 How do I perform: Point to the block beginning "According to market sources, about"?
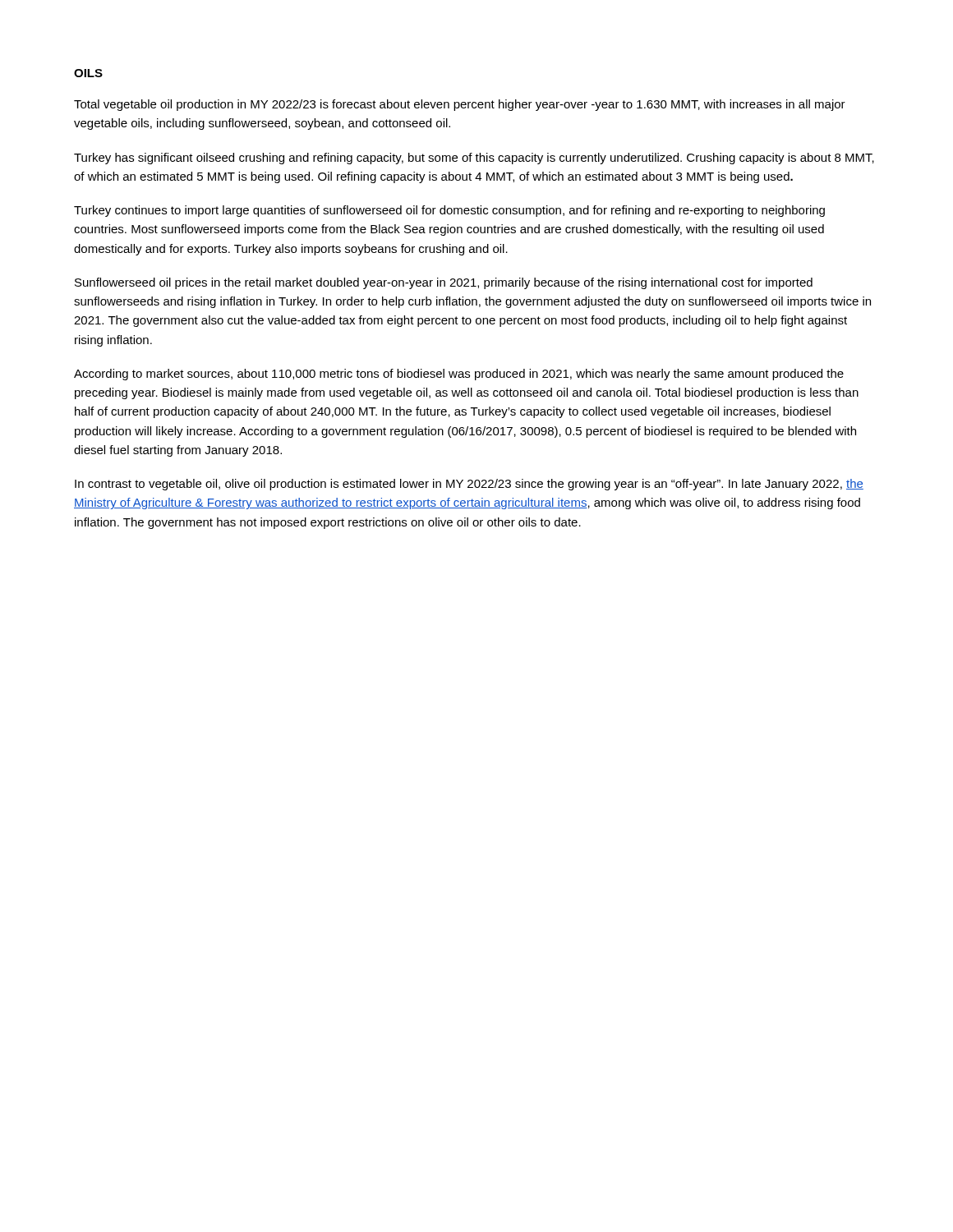click(x=466, y=411)
